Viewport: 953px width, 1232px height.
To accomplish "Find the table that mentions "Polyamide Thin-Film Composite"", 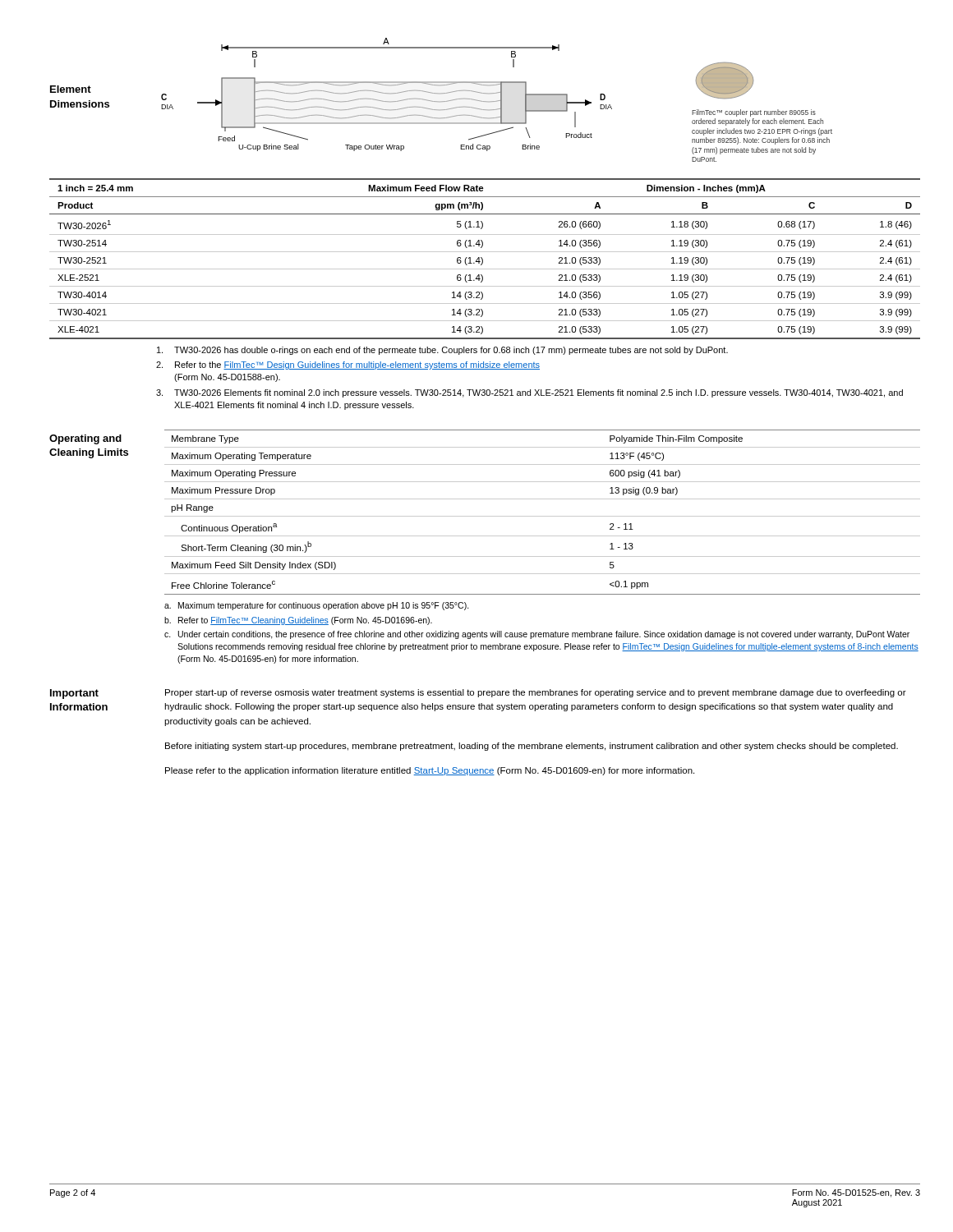I will click(542, 512).
